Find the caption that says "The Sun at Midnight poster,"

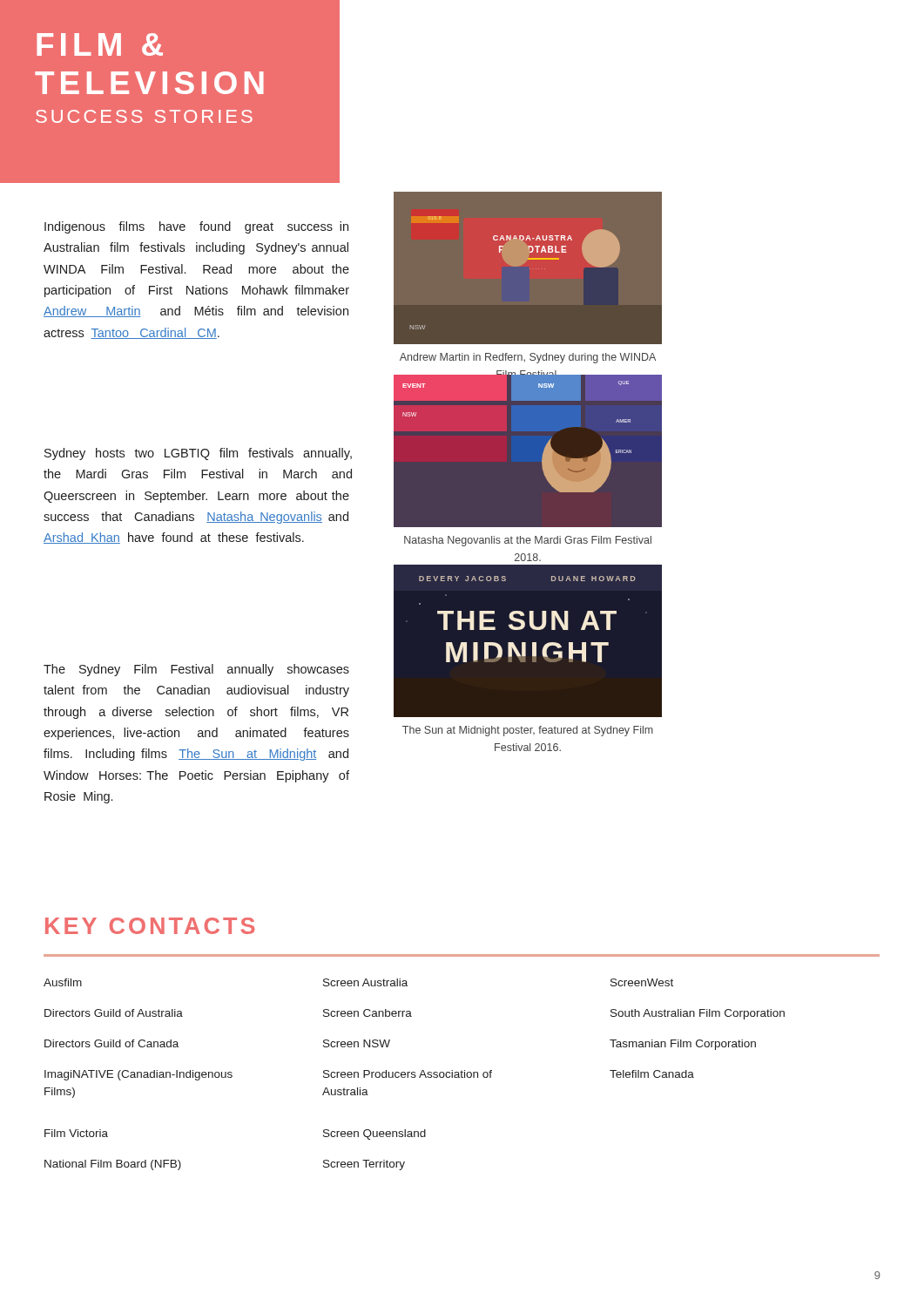pyautogui.click(x=528, y=739)
